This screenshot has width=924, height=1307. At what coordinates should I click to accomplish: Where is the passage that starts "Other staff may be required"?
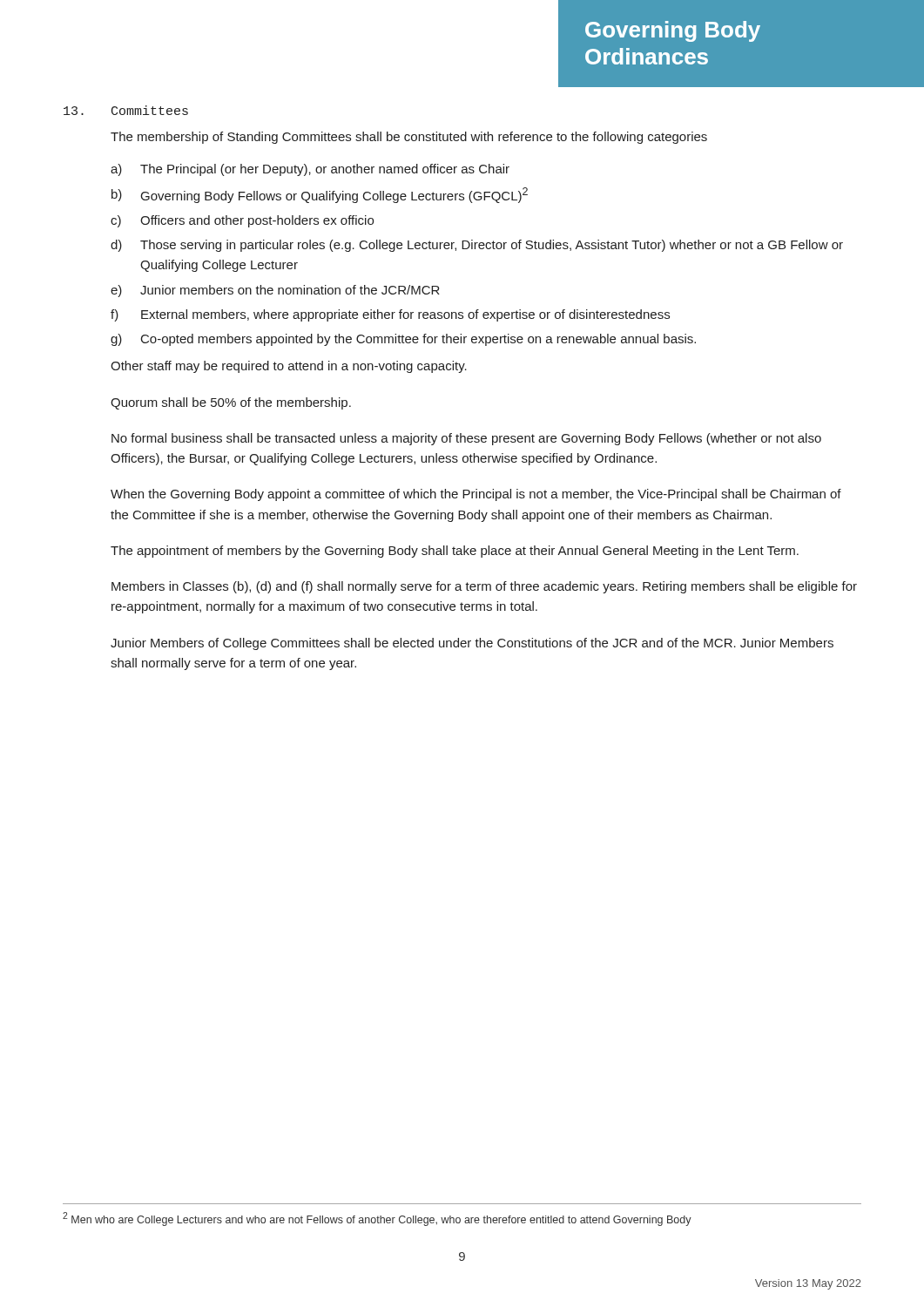click(x=289, y=366)
